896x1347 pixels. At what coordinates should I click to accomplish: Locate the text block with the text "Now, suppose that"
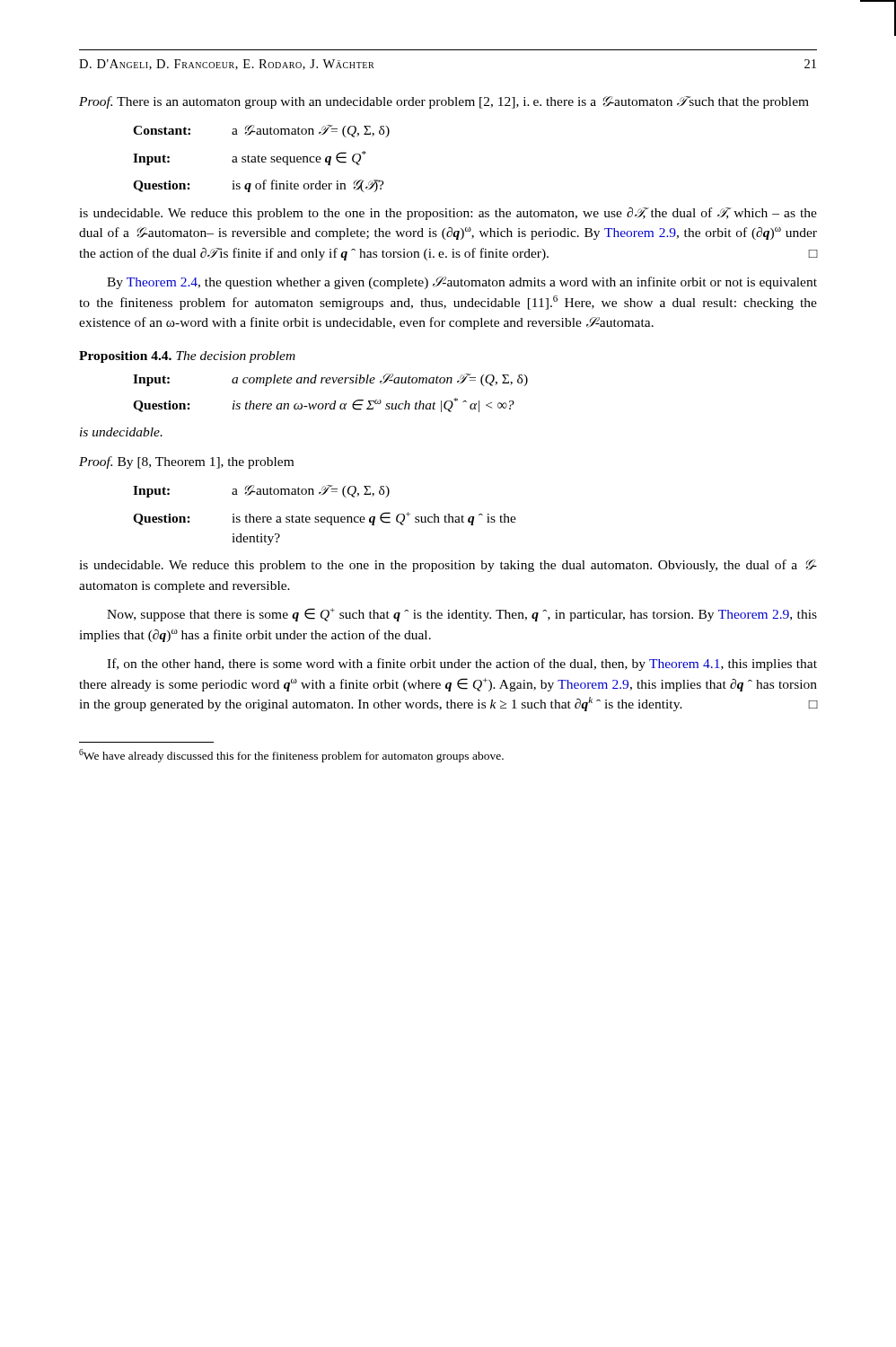pos(448,625)
